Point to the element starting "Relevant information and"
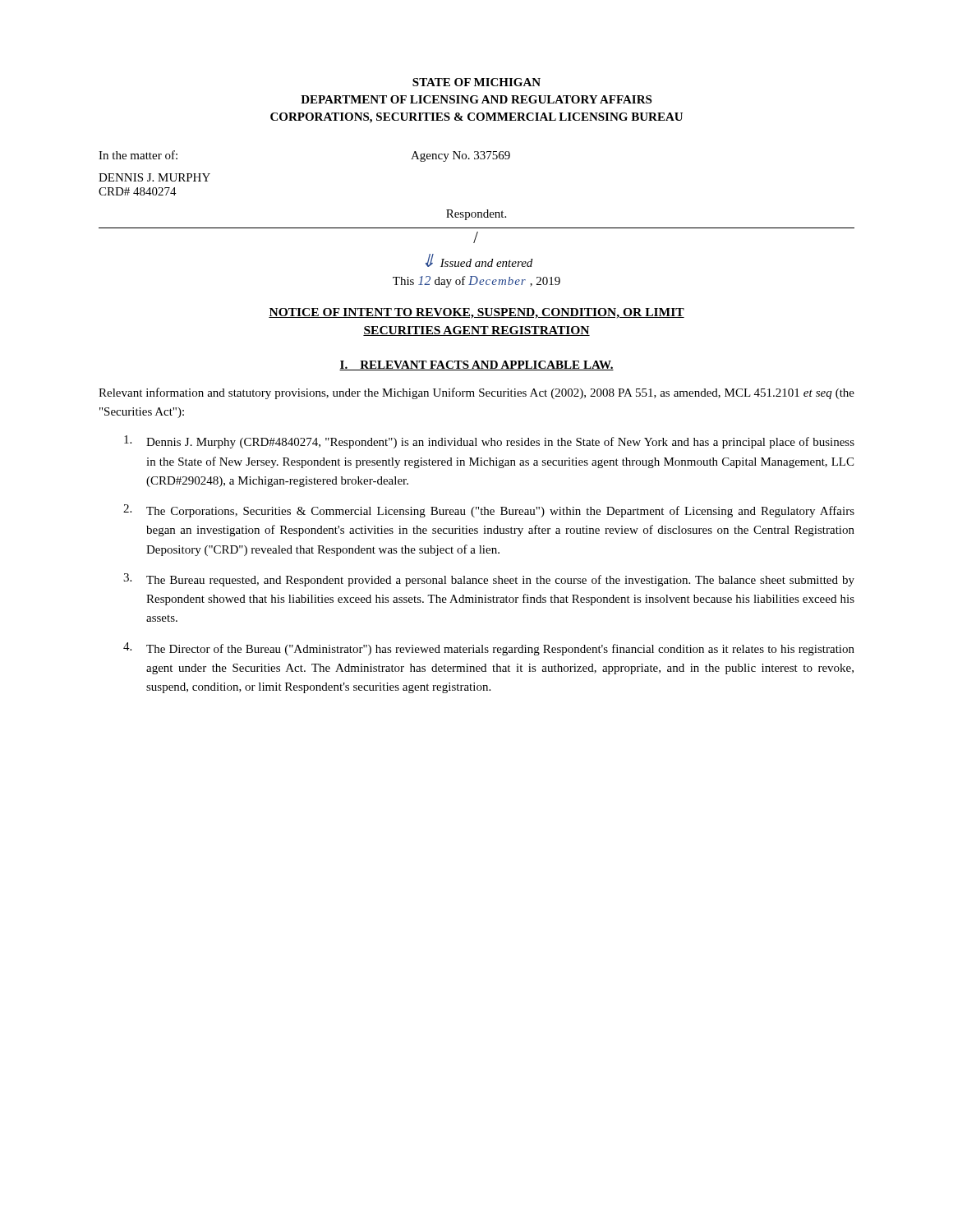 click(x=476, y=402)
